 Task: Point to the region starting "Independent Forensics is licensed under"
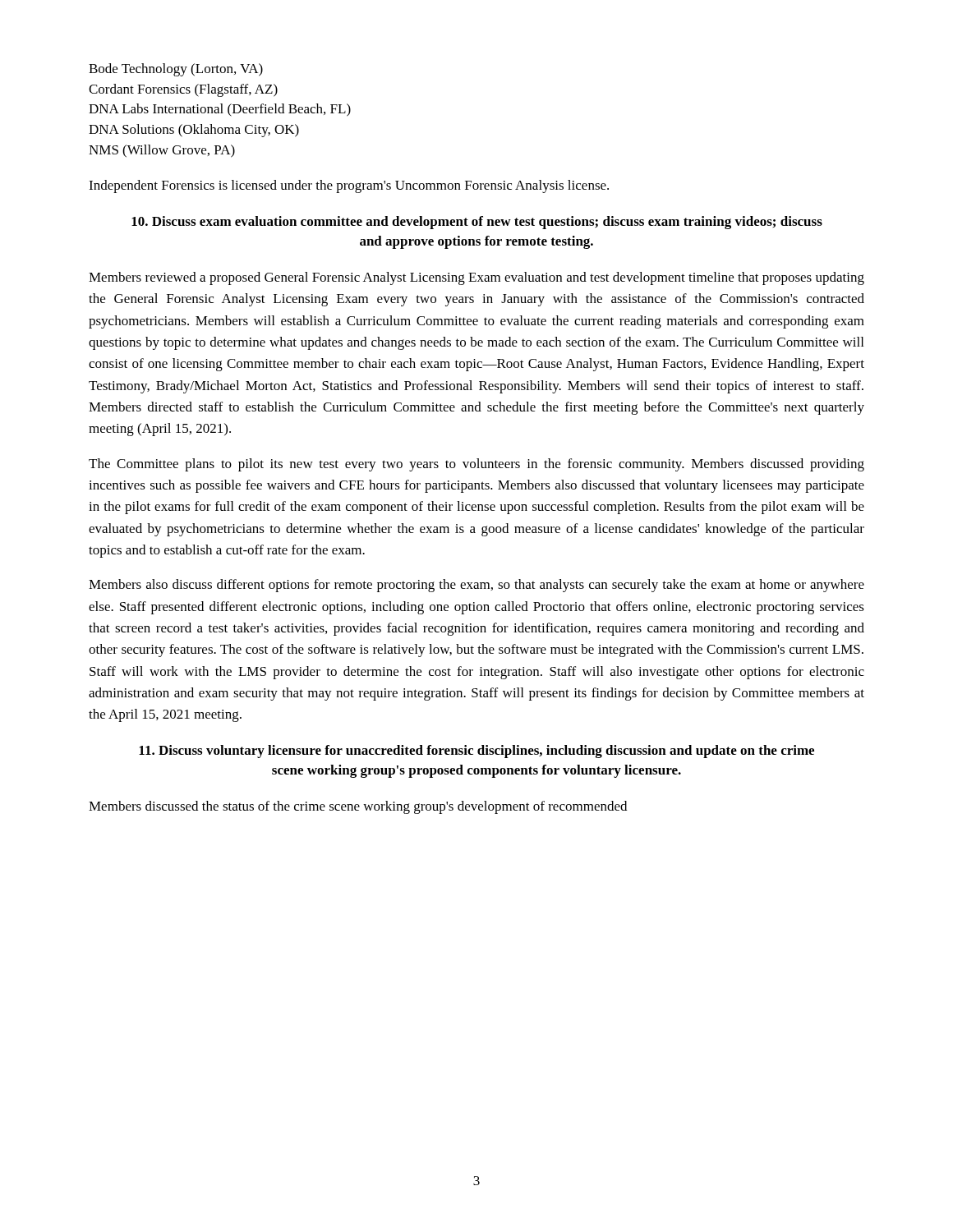point(349,185)
